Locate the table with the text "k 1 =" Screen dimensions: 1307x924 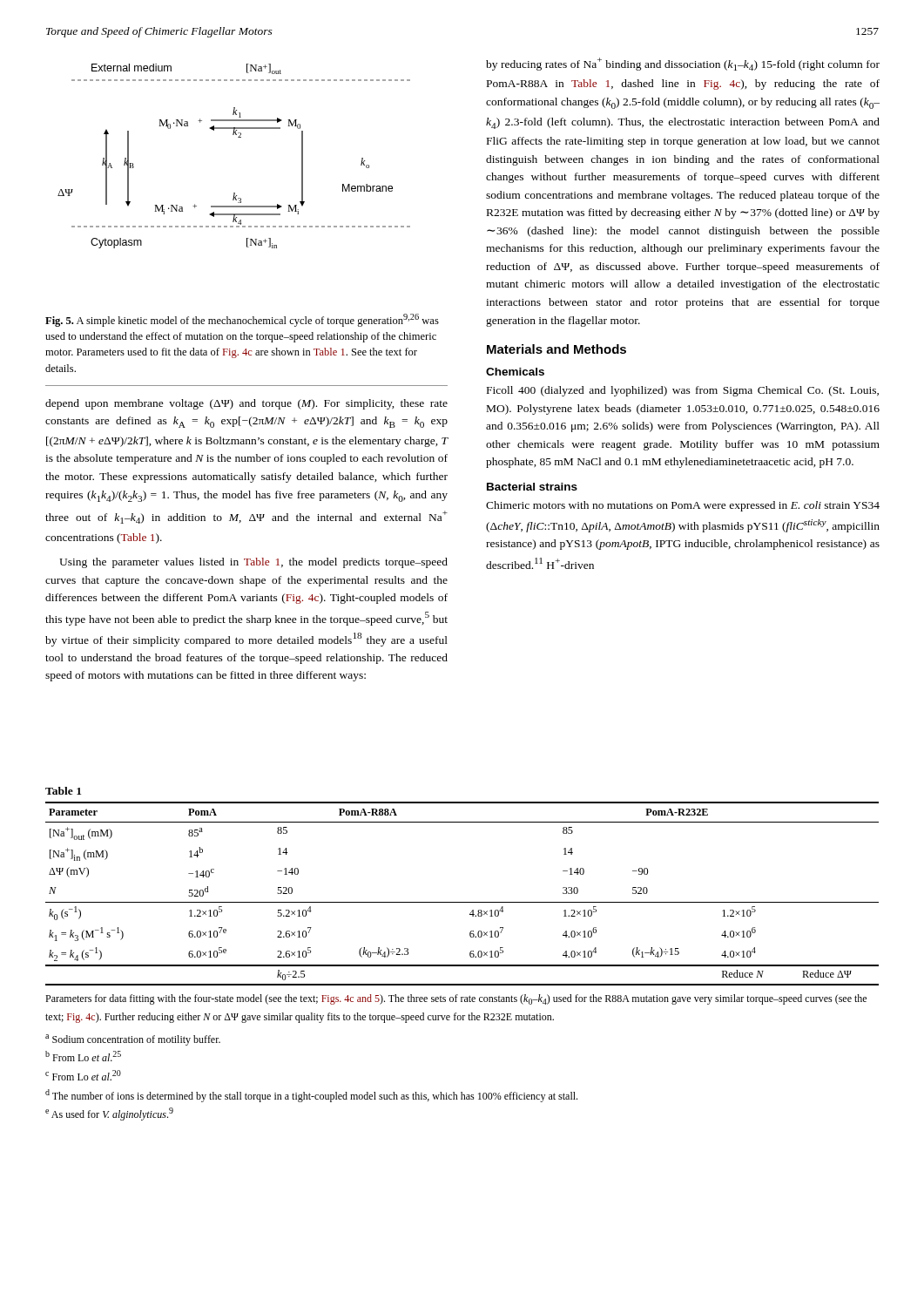[x=462, y=885]
